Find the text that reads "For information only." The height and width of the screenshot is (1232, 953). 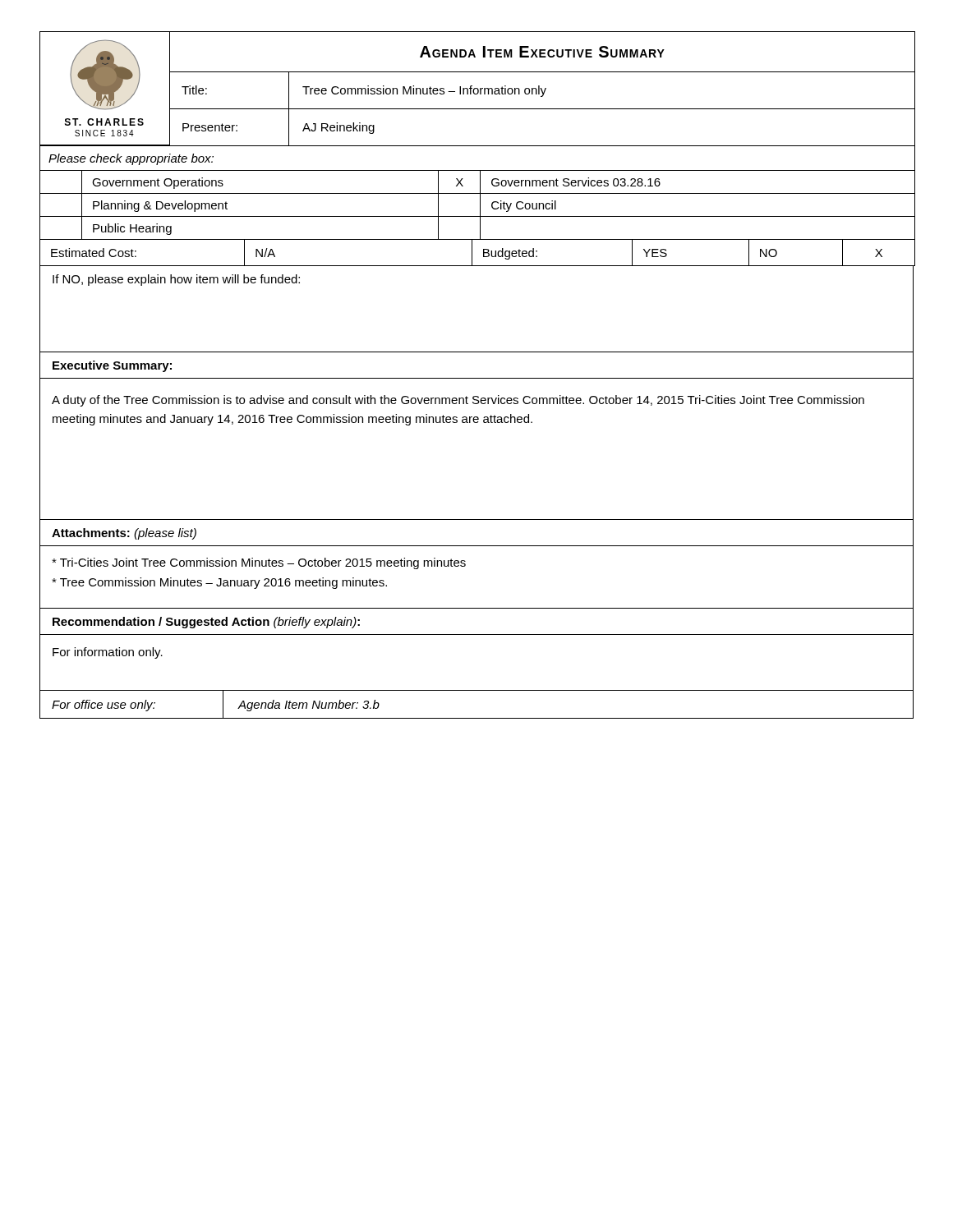pyautogui.click(x=107, y=652)
